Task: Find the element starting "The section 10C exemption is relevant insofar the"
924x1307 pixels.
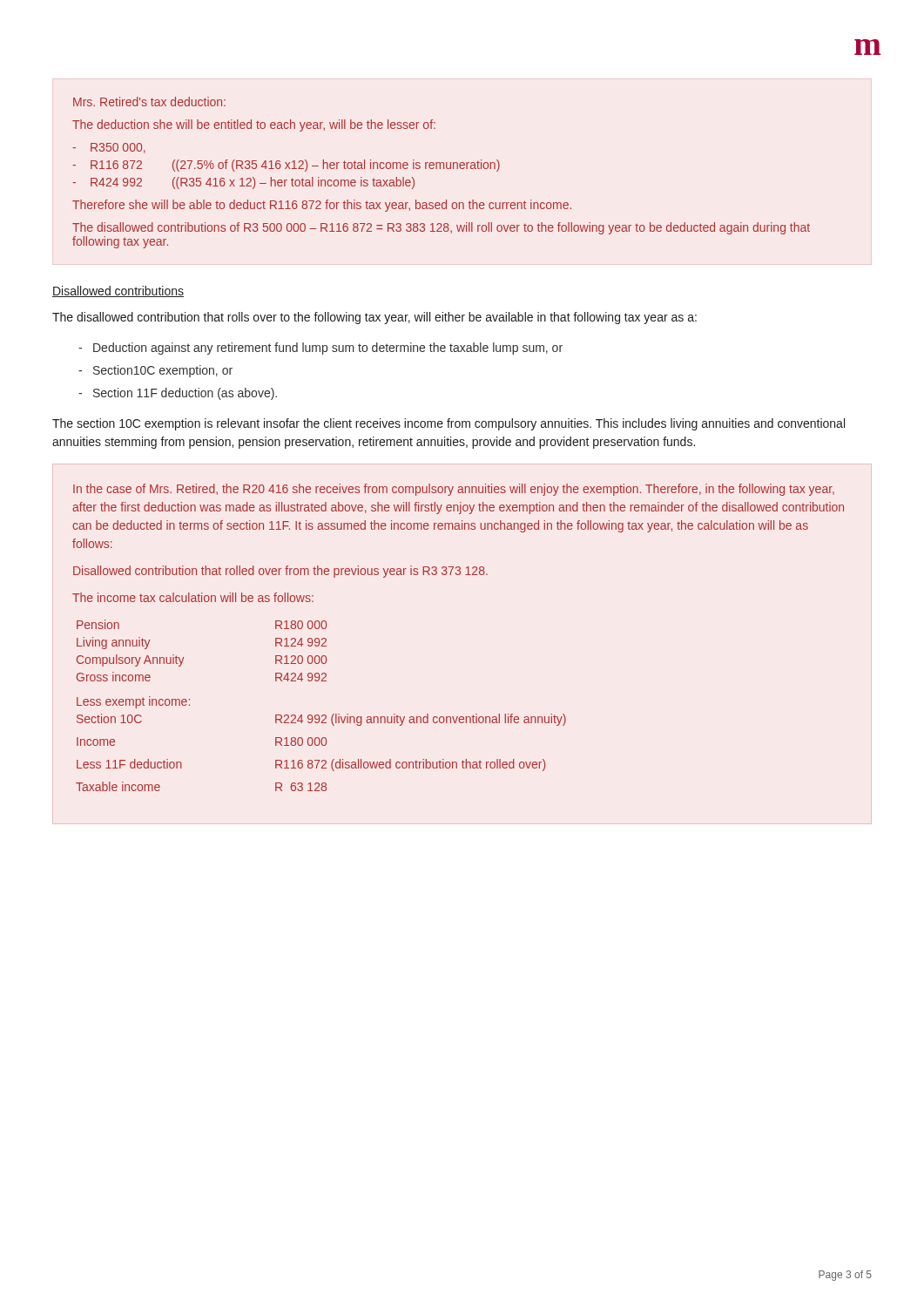Action: click(x=462, y=433)
